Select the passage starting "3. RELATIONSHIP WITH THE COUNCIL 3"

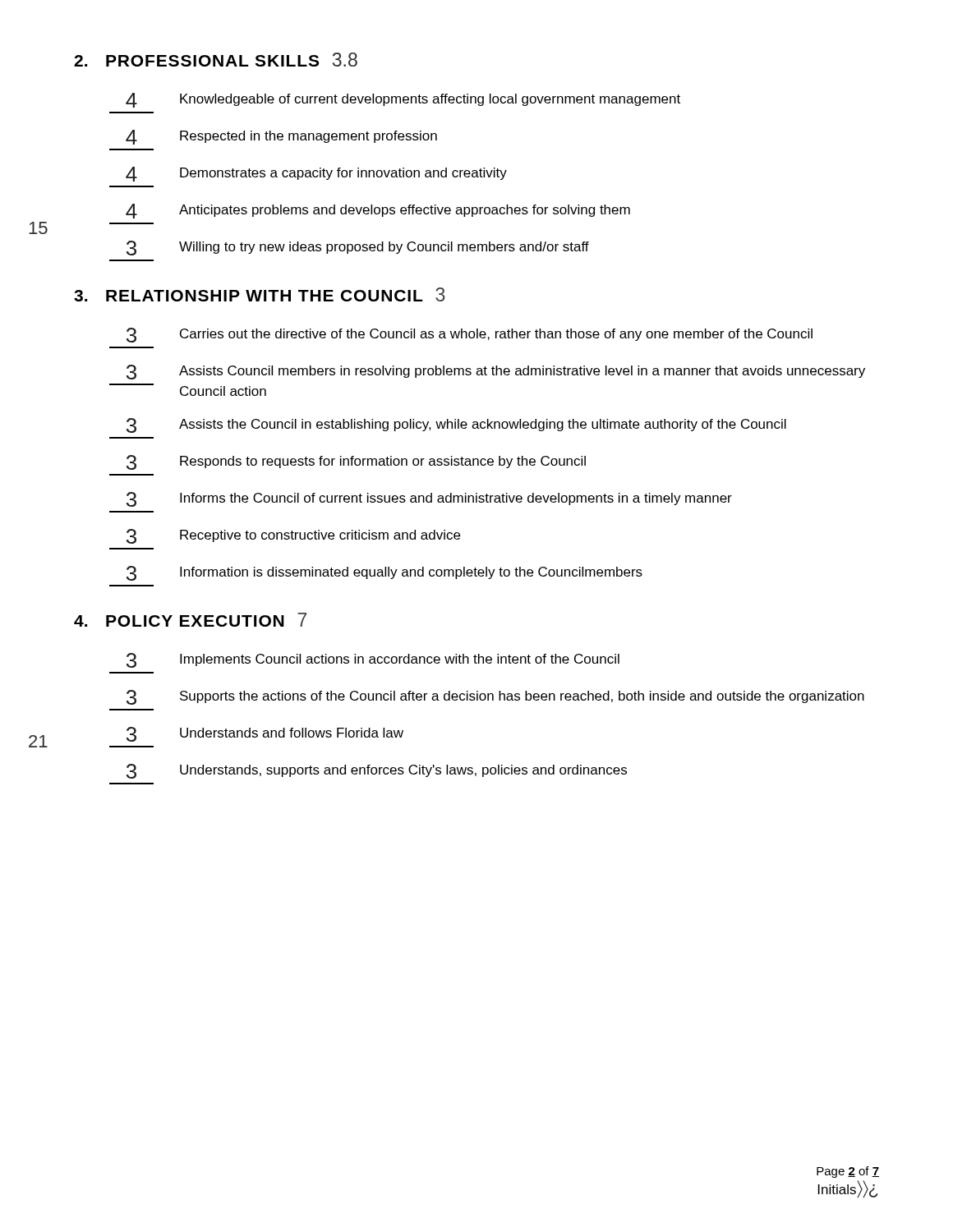(260, 295)
